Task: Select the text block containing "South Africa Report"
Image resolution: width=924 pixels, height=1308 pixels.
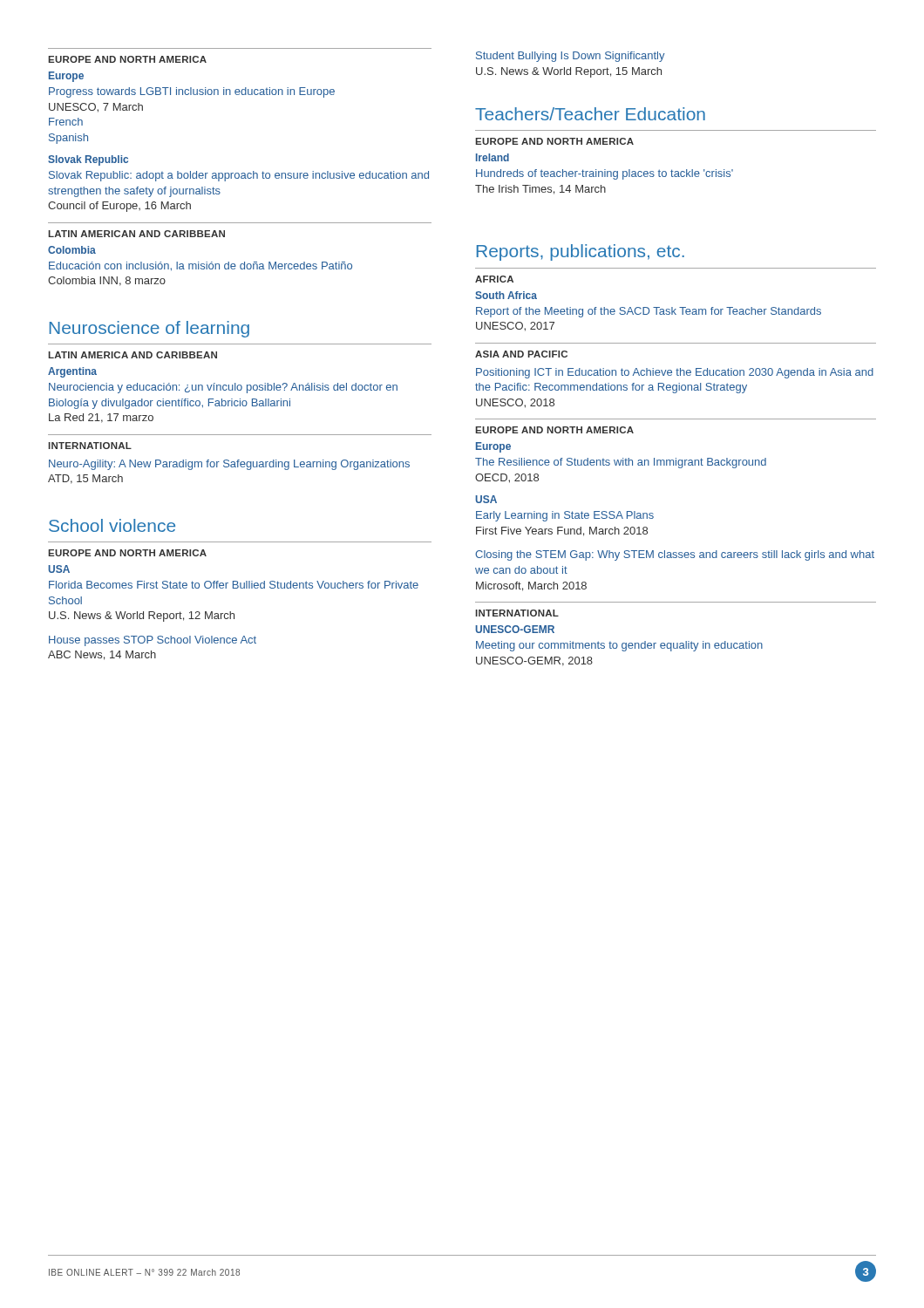Action: pos(676,311)
